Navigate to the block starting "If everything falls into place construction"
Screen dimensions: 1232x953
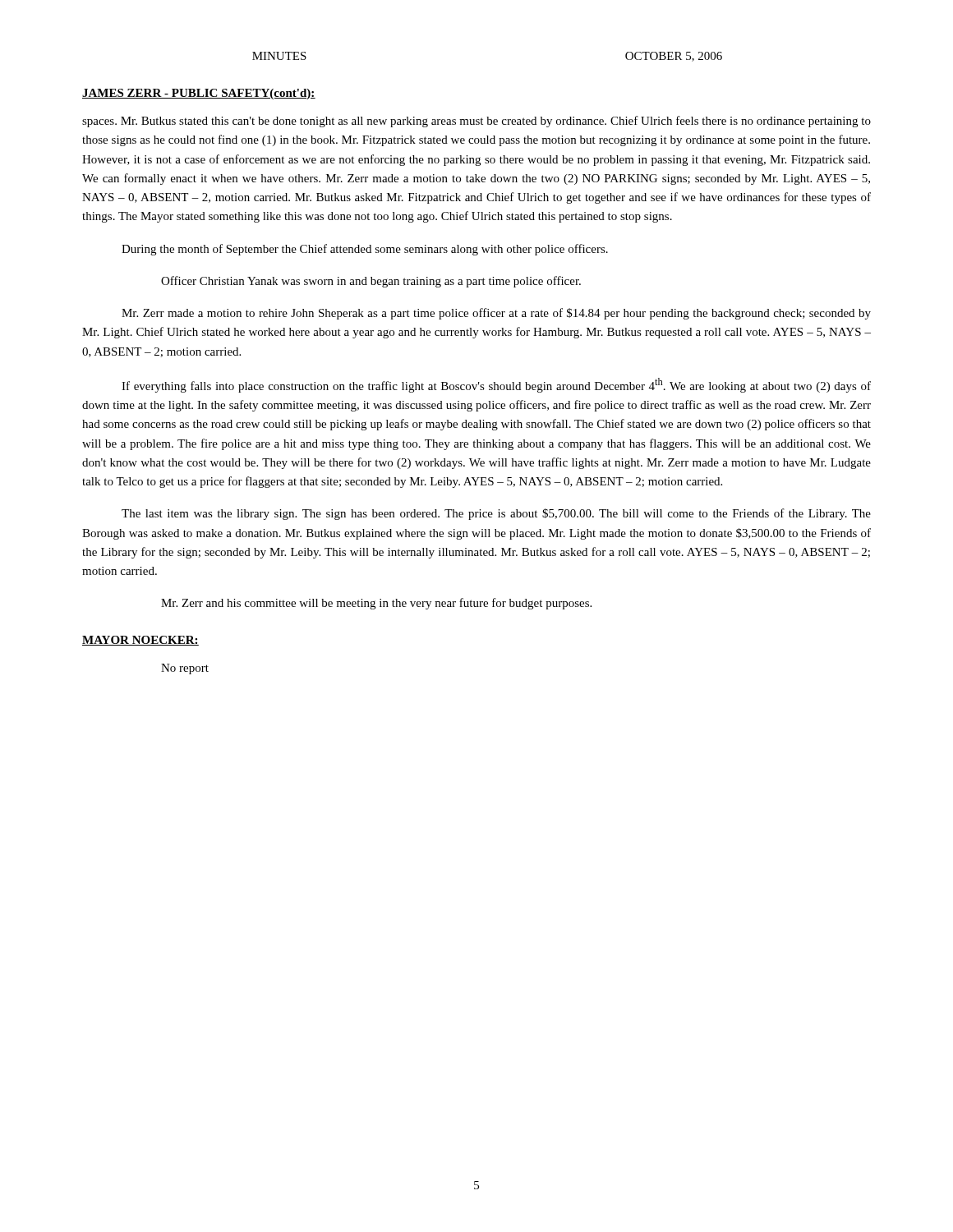tap(476, 432)
